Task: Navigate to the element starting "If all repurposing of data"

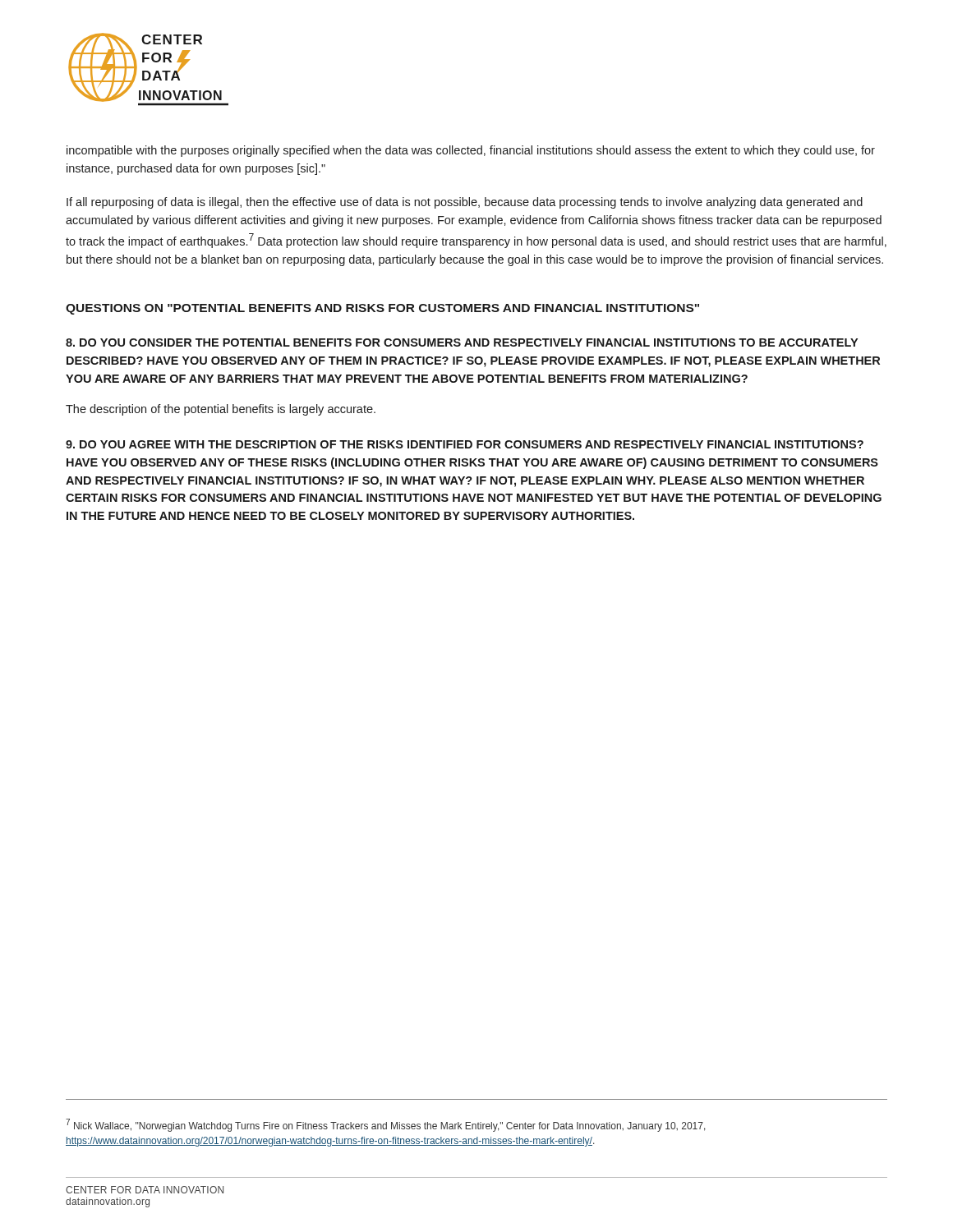Action: [476, 231]
